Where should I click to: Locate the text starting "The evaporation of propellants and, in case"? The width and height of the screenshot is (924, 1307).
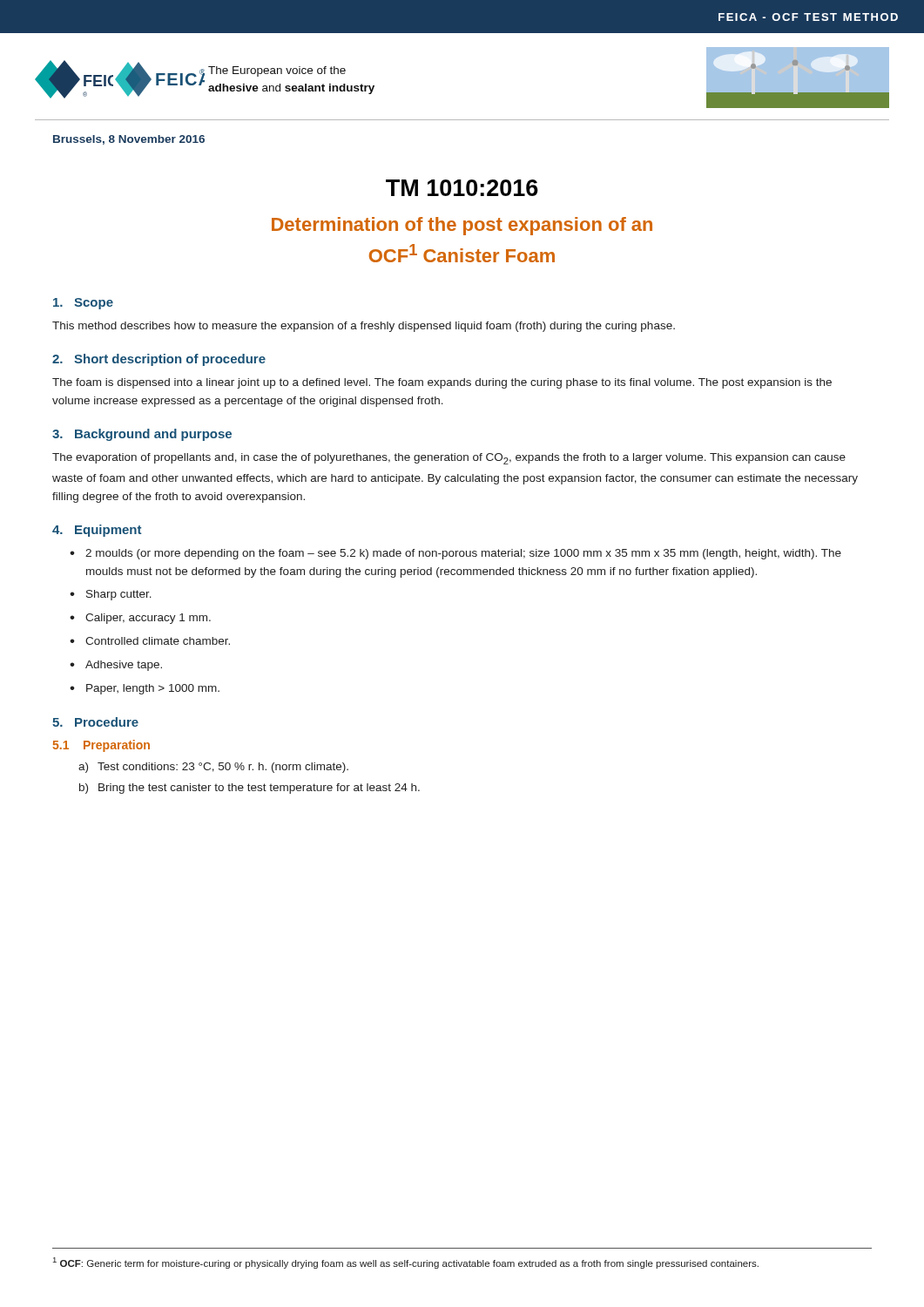pos(455,477)
